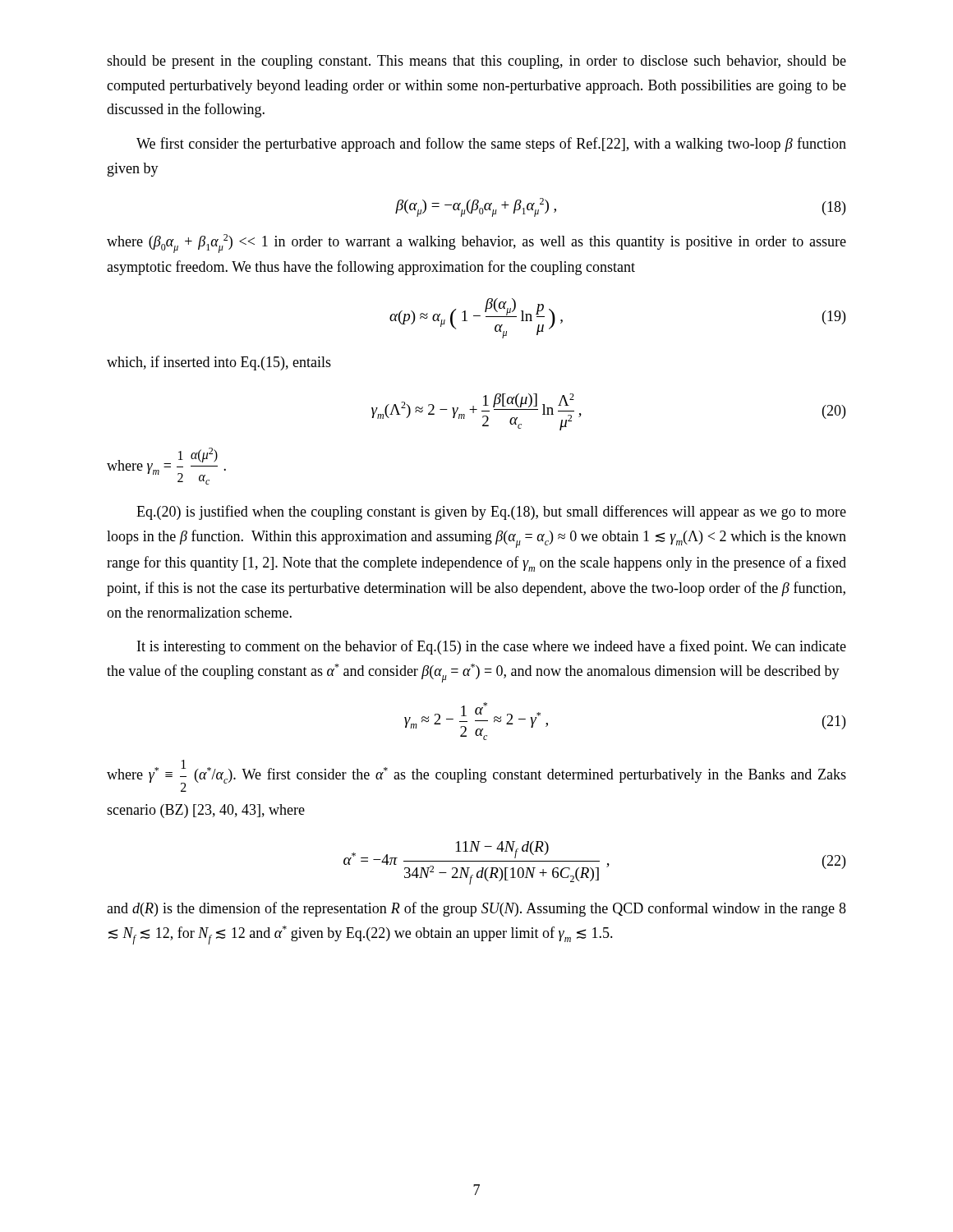The height and width of the screenshot is (1232, 953).
Task: Locate the passage starting "β(αμ) = −αμ(β0αμ"
Action: [x=482, y=208]
